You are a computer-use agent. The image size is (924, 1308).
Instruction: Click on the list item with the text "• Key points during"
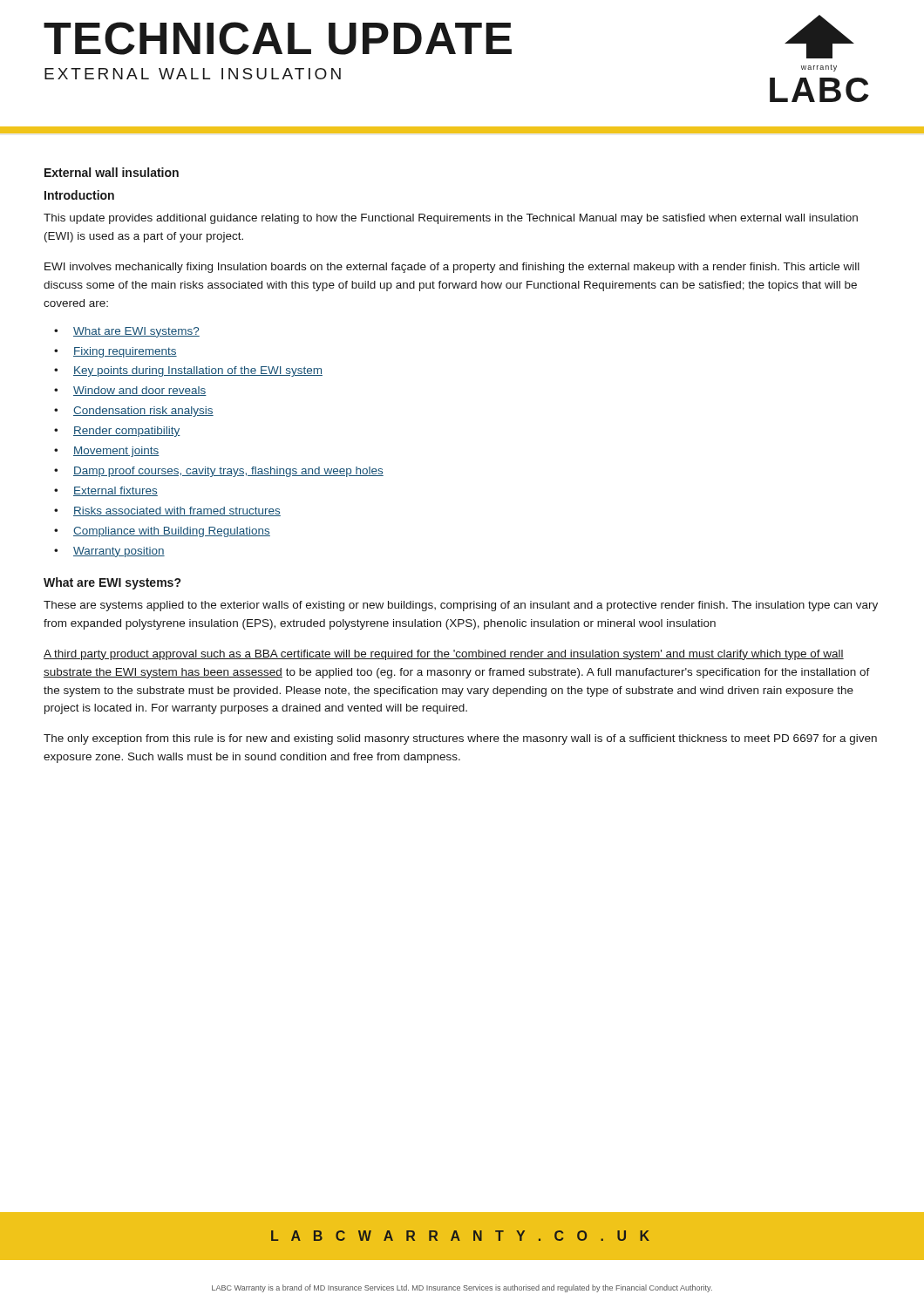click(x=196, y=371)
